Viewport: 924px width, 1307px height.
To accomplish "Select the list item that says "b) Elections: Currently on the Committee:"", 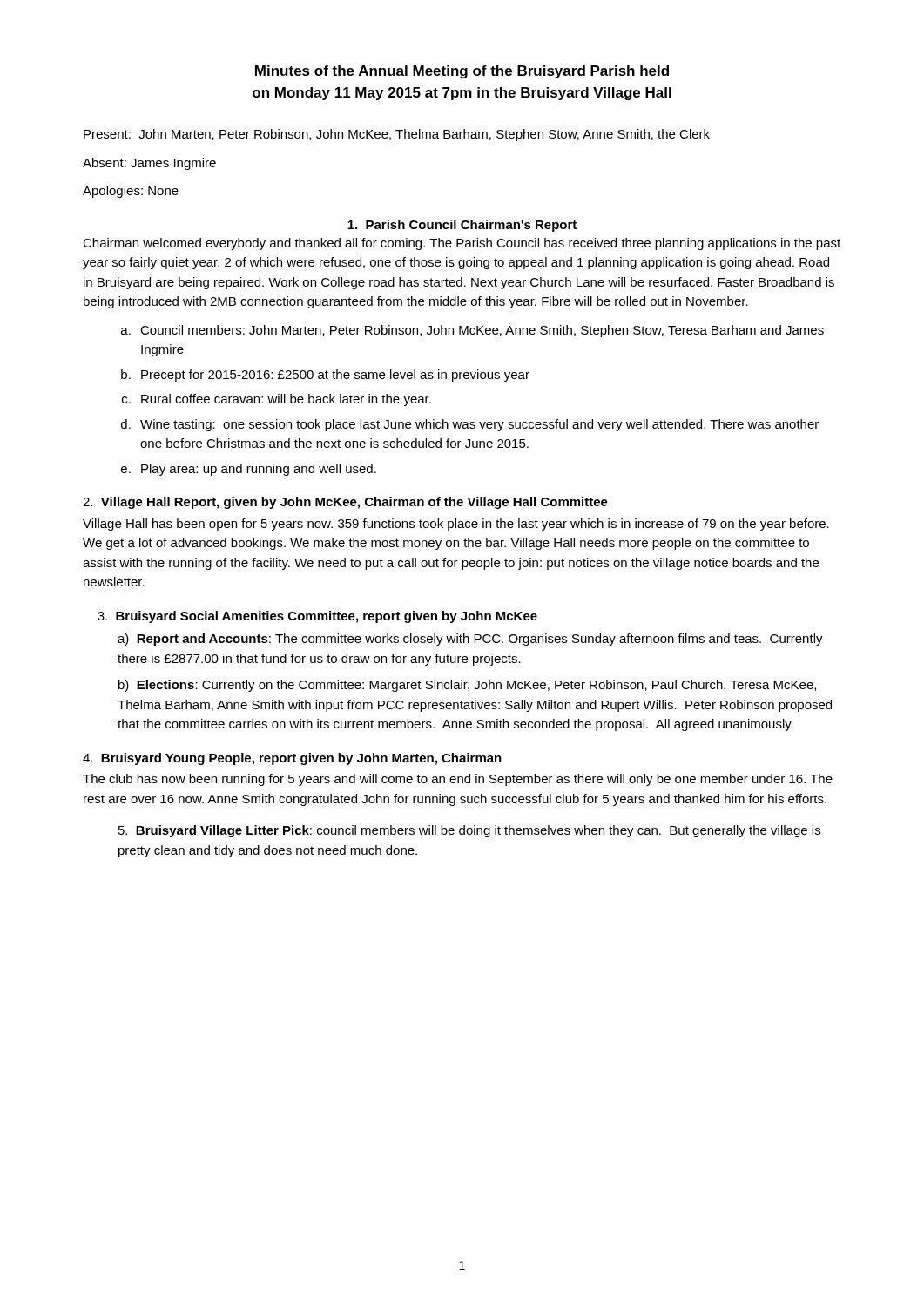I will 475,704.
